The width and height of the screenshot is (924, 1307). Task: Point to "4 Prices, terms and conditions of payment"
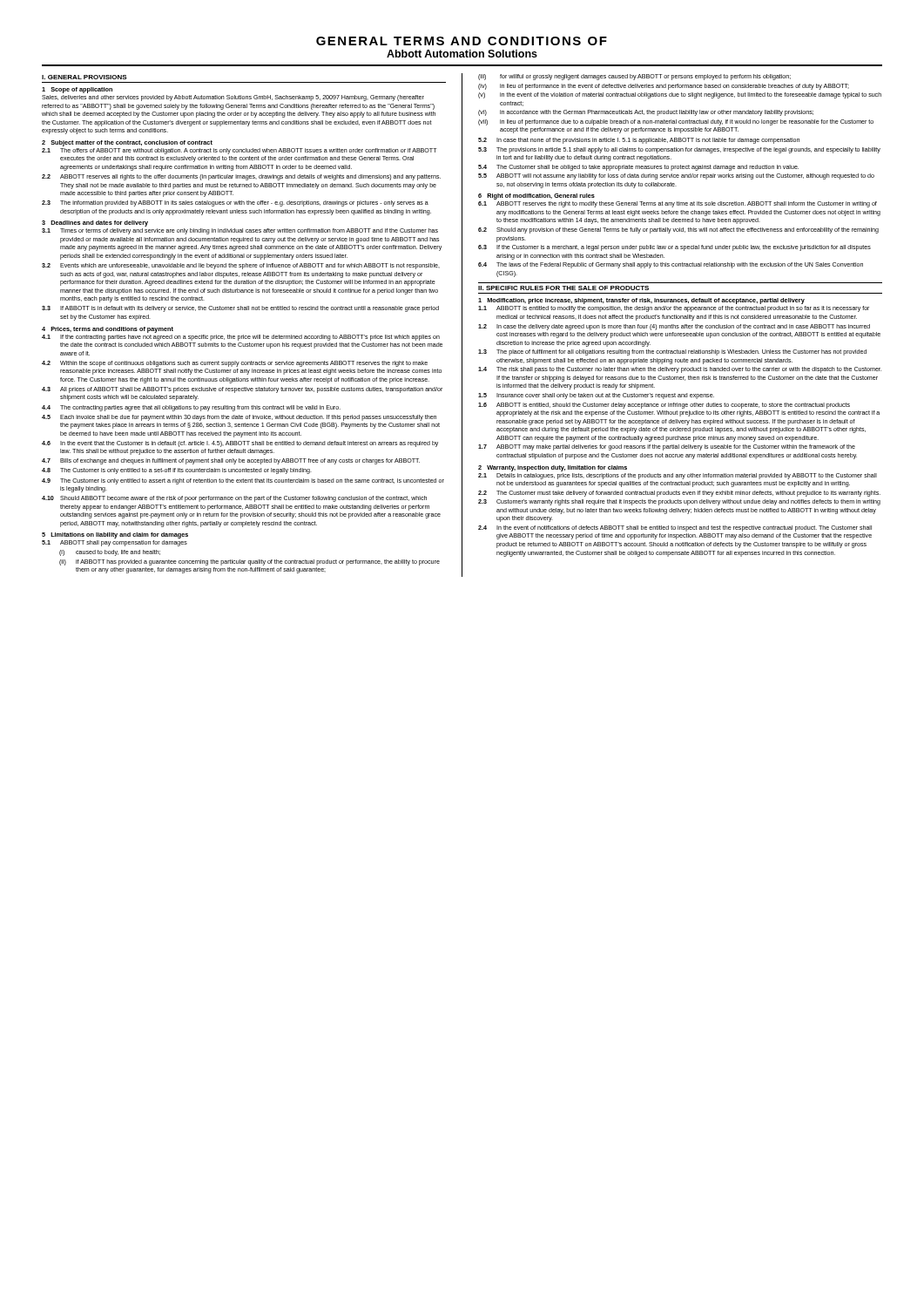click(x=107, y=328)
